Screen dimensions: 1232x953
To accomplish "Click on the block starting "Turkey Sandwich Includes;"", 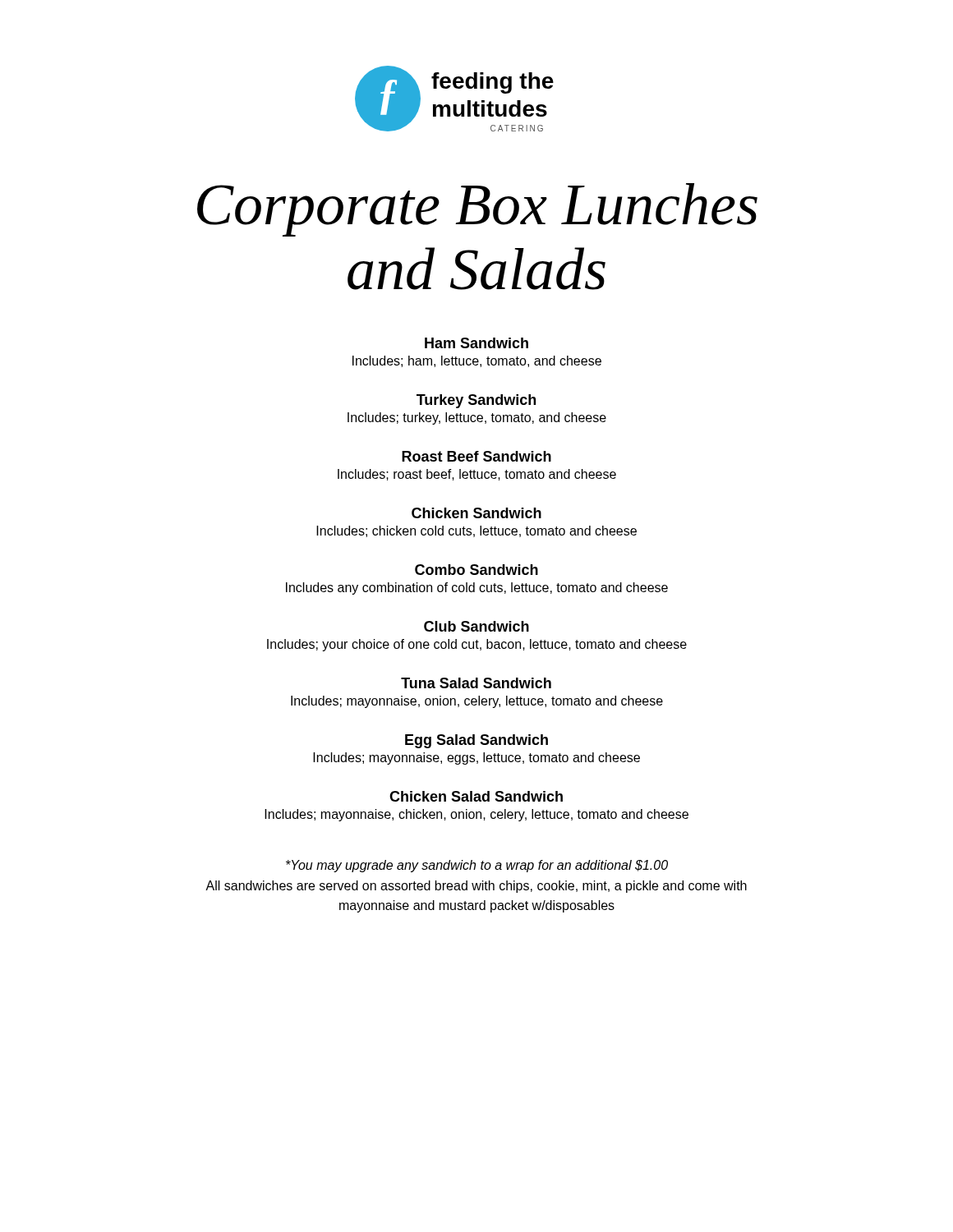I will [476, 409].
